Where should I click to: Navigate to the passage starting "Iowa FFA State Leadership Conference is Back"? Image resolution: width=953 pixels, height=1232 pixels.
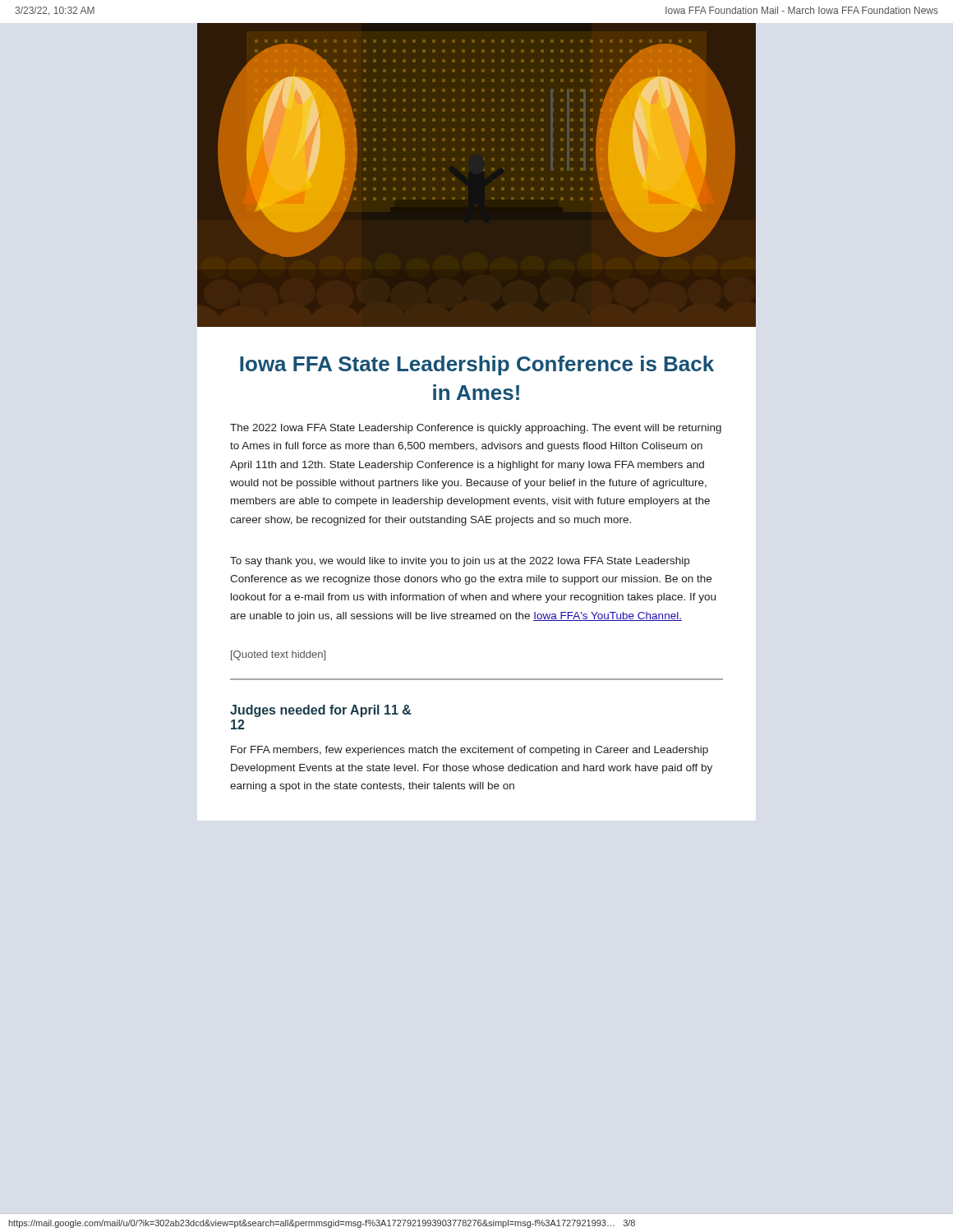click(476, 379)
